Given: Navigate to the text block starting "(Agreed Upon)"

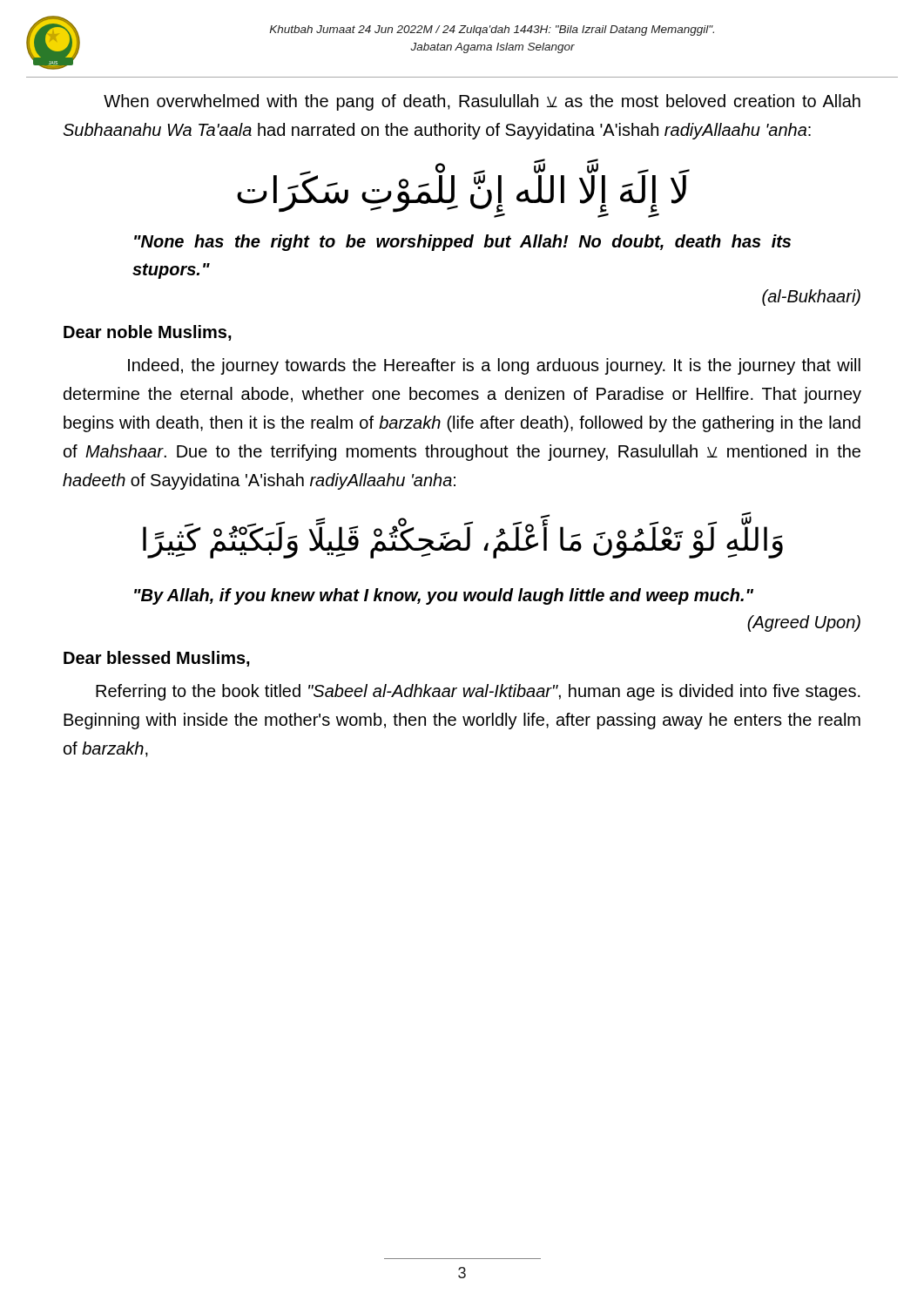Looking at the screenshot, I should coord(804,622).
